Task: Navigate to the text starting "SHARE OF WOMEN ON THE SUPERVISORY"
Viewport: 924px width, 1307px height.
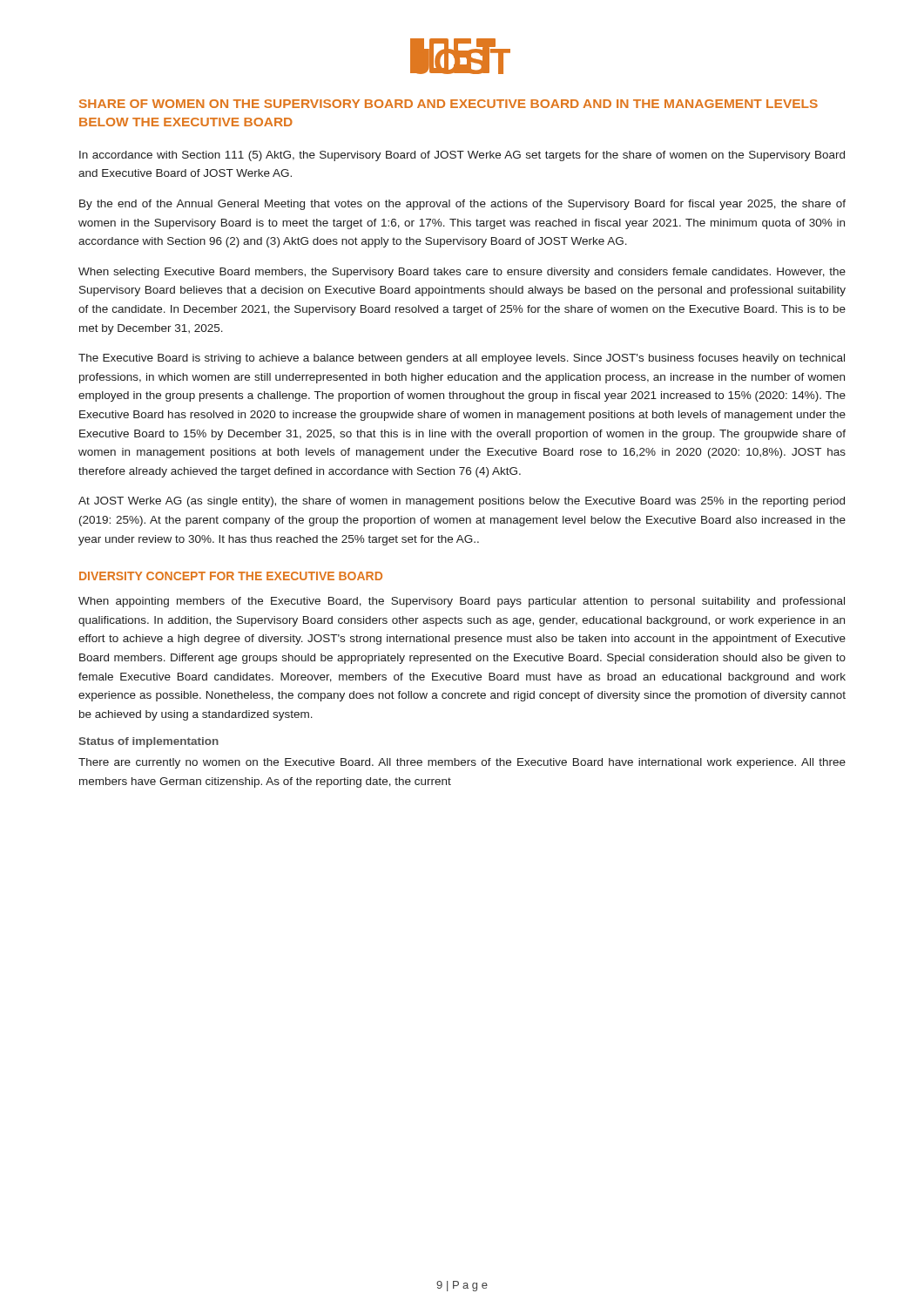Action: point(448,112)
